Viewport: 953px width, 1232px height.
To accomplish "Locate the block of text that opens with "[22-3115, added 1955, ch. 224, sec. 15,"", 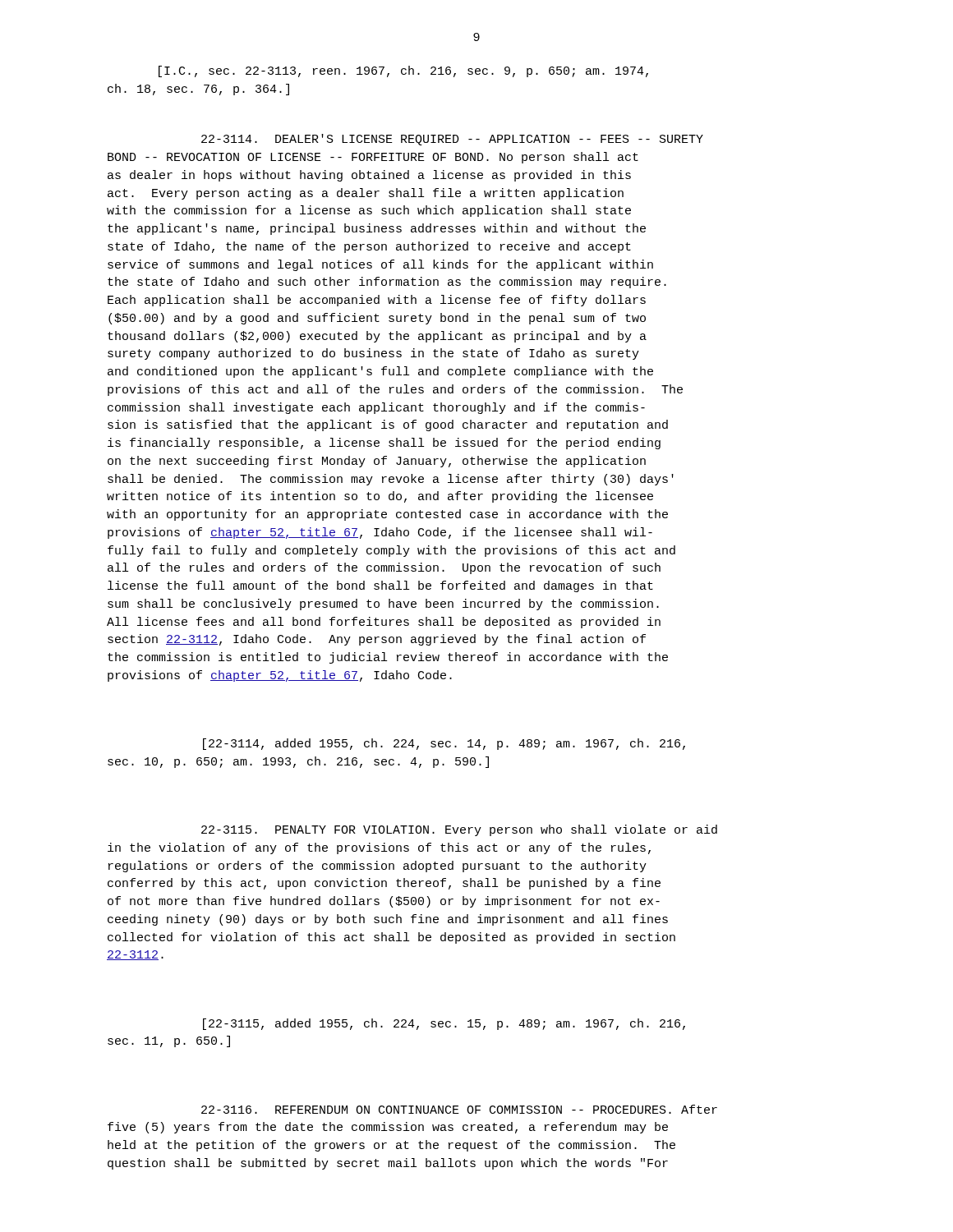I will pyautogui.click(x=444, y=1024).
